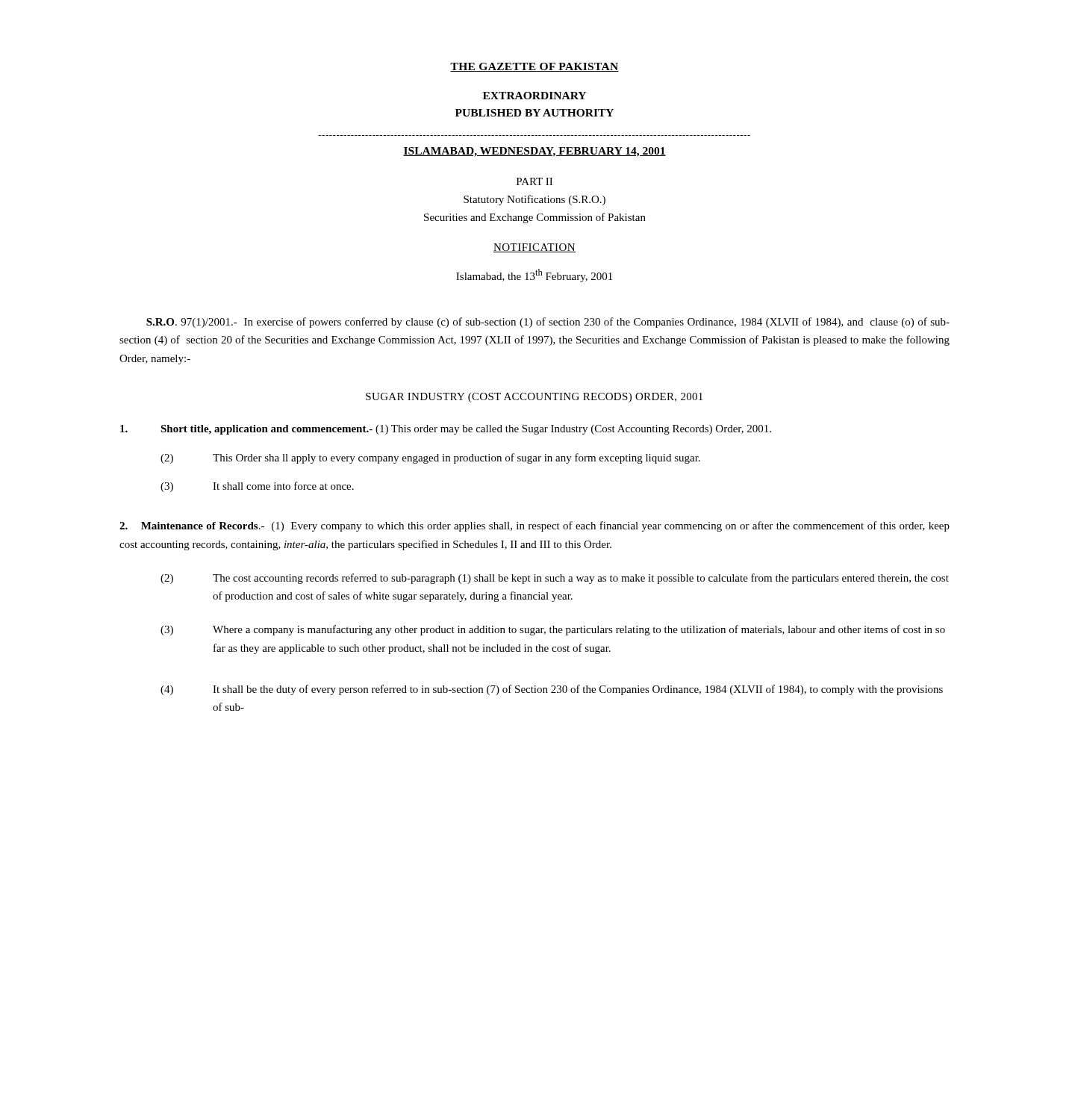Screen dimensions: 1120x1069
Task: Select the list item with the text "(4) It shall be the"
Action: [x=534, y=698]
